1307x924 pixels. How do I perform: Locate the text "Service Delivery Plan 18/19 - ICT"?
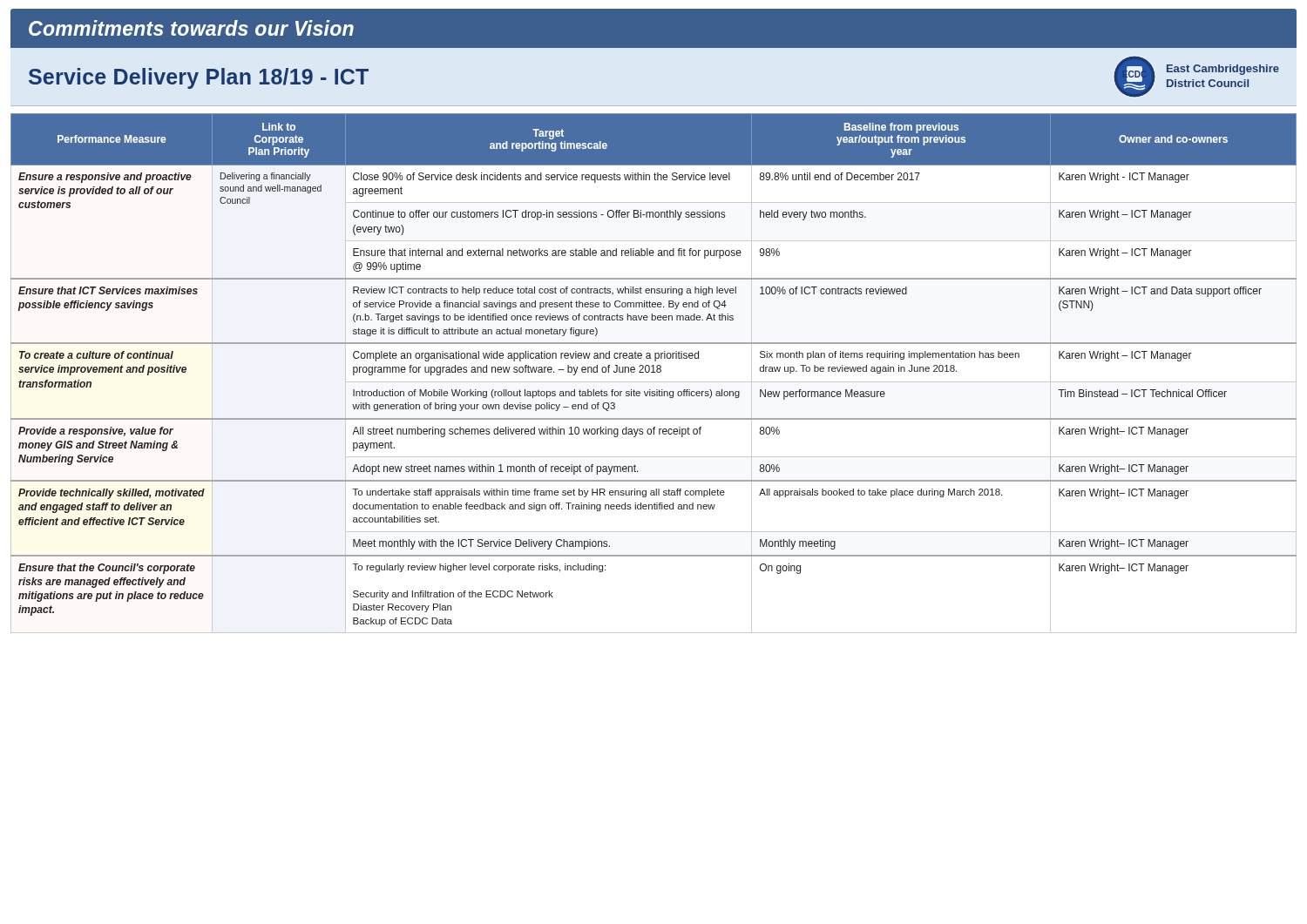pyautogui.click(x=198, y=76)
